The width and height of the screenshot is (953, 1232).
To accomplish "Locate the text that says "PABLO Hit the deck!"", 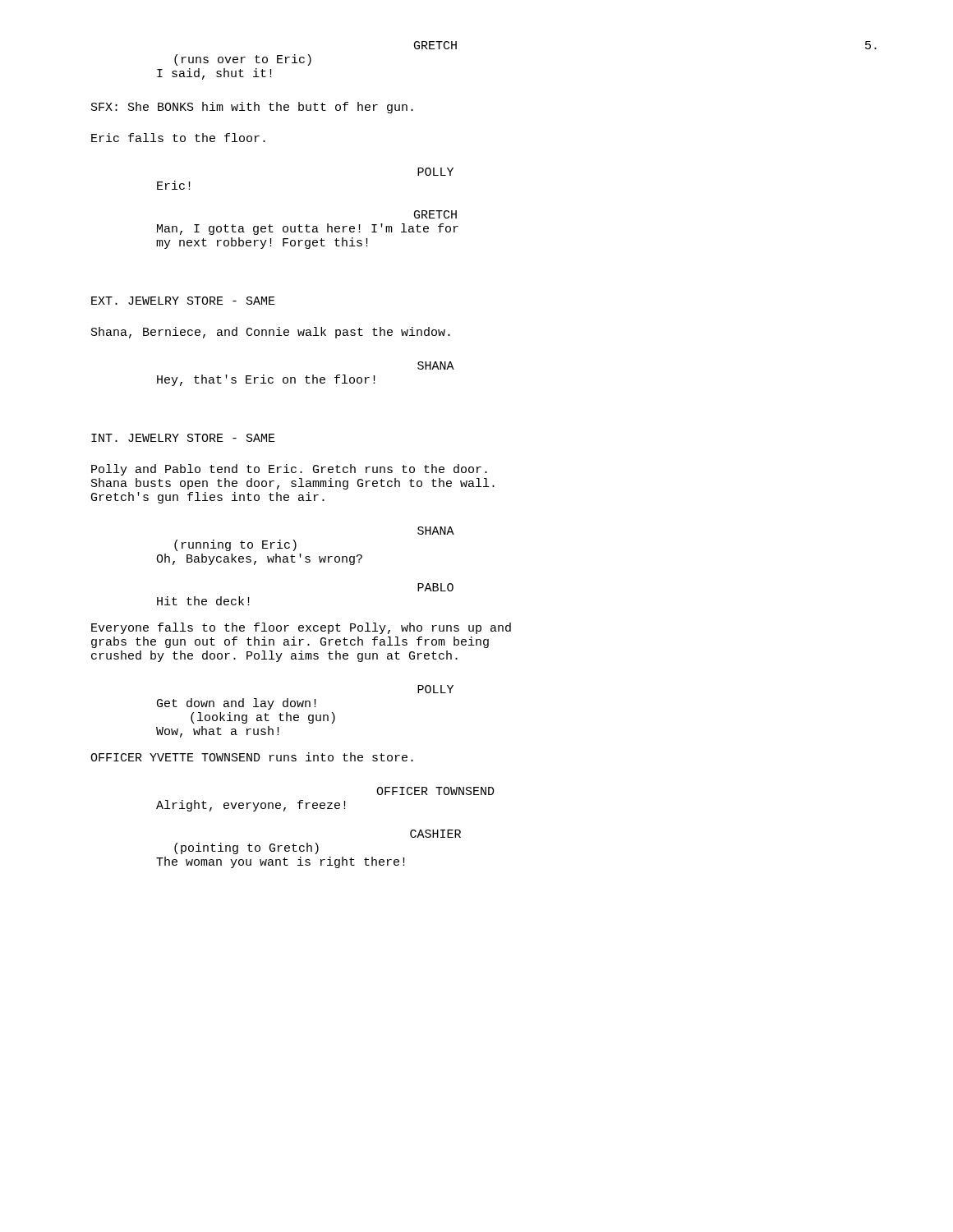I will click(411, 595).
